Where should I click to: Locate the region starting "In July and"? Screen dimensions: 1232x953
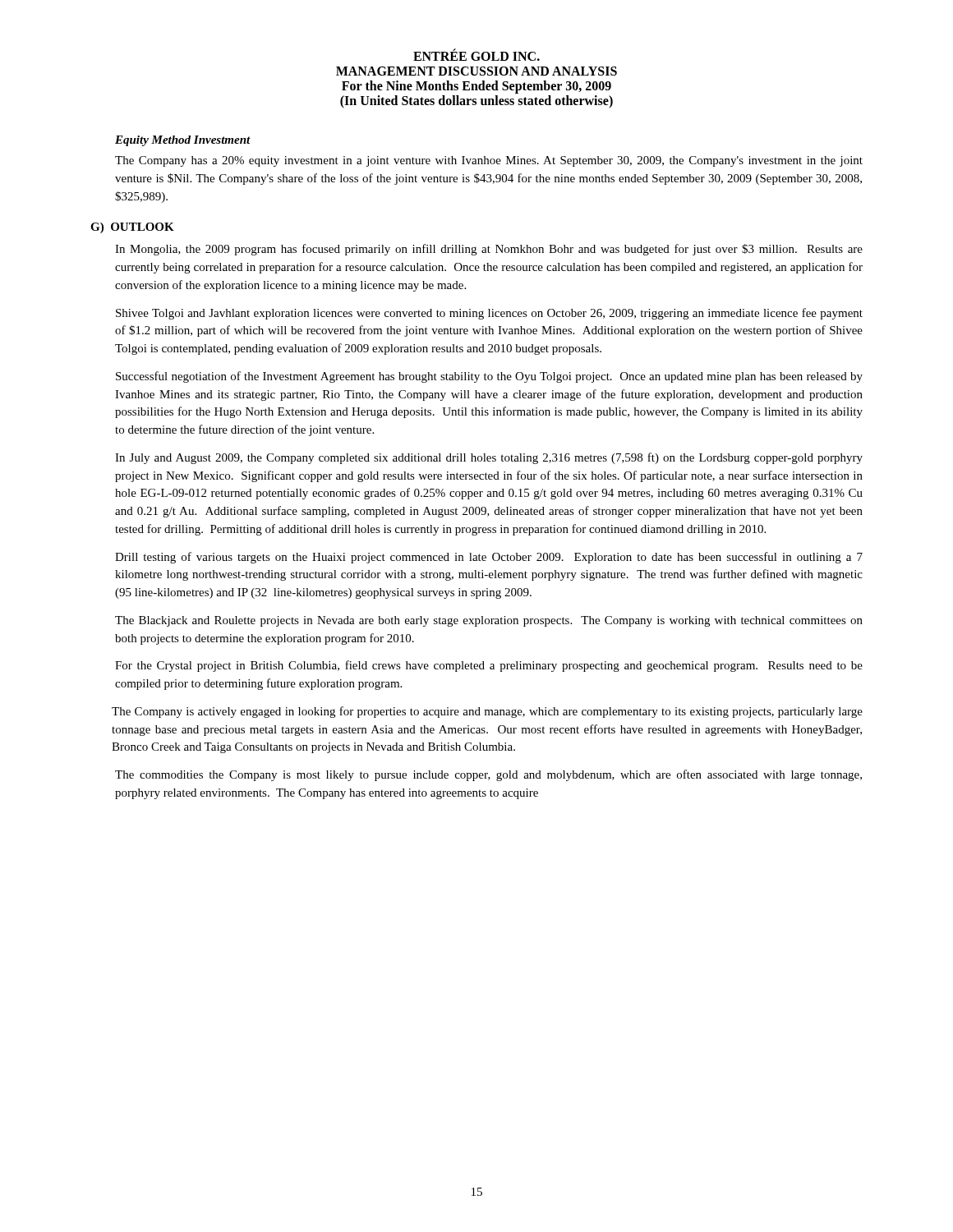[489, 493]
